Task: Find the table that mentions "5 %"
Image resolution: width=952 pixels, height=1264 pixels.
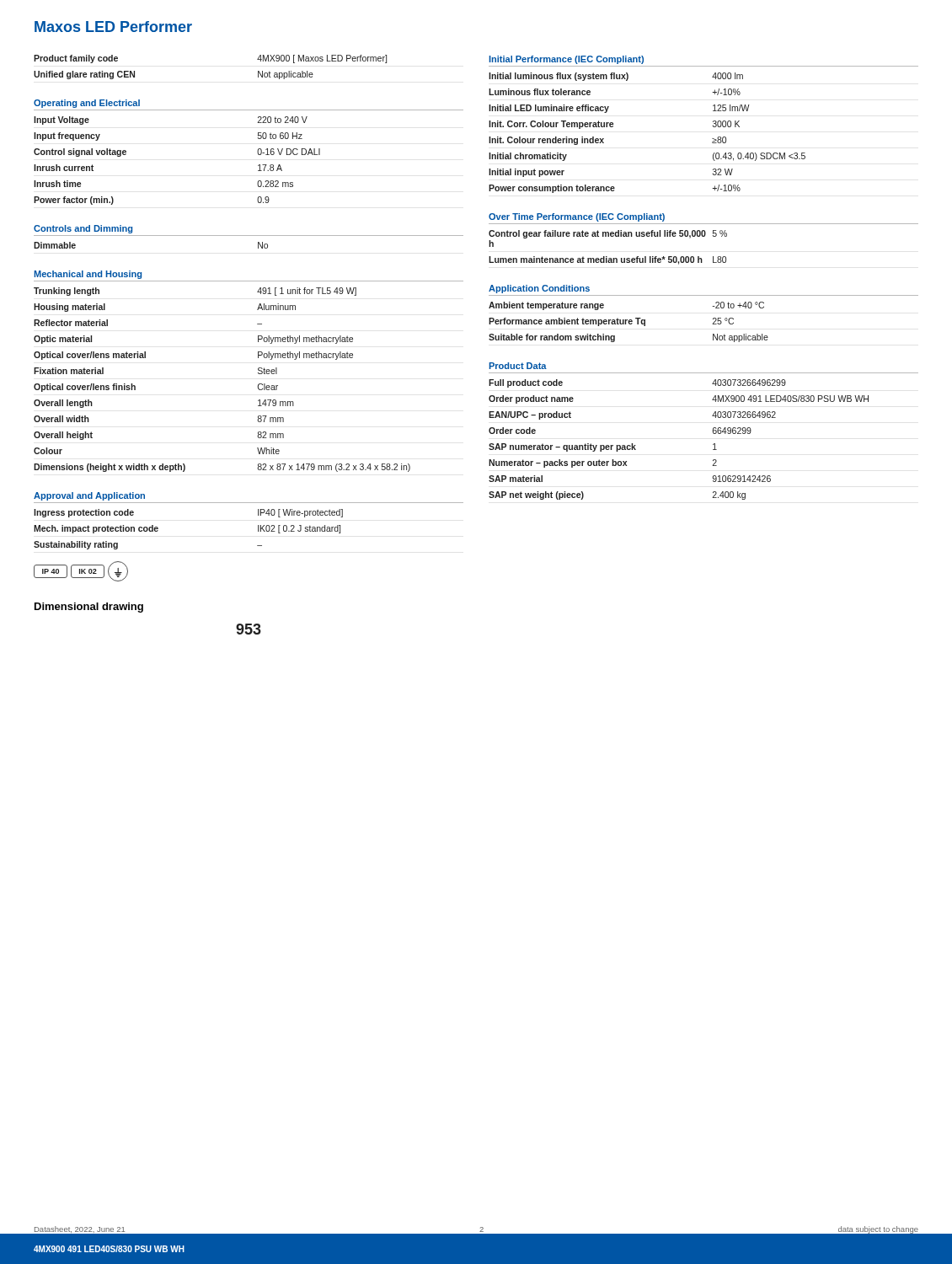Action: click(703, 247)
